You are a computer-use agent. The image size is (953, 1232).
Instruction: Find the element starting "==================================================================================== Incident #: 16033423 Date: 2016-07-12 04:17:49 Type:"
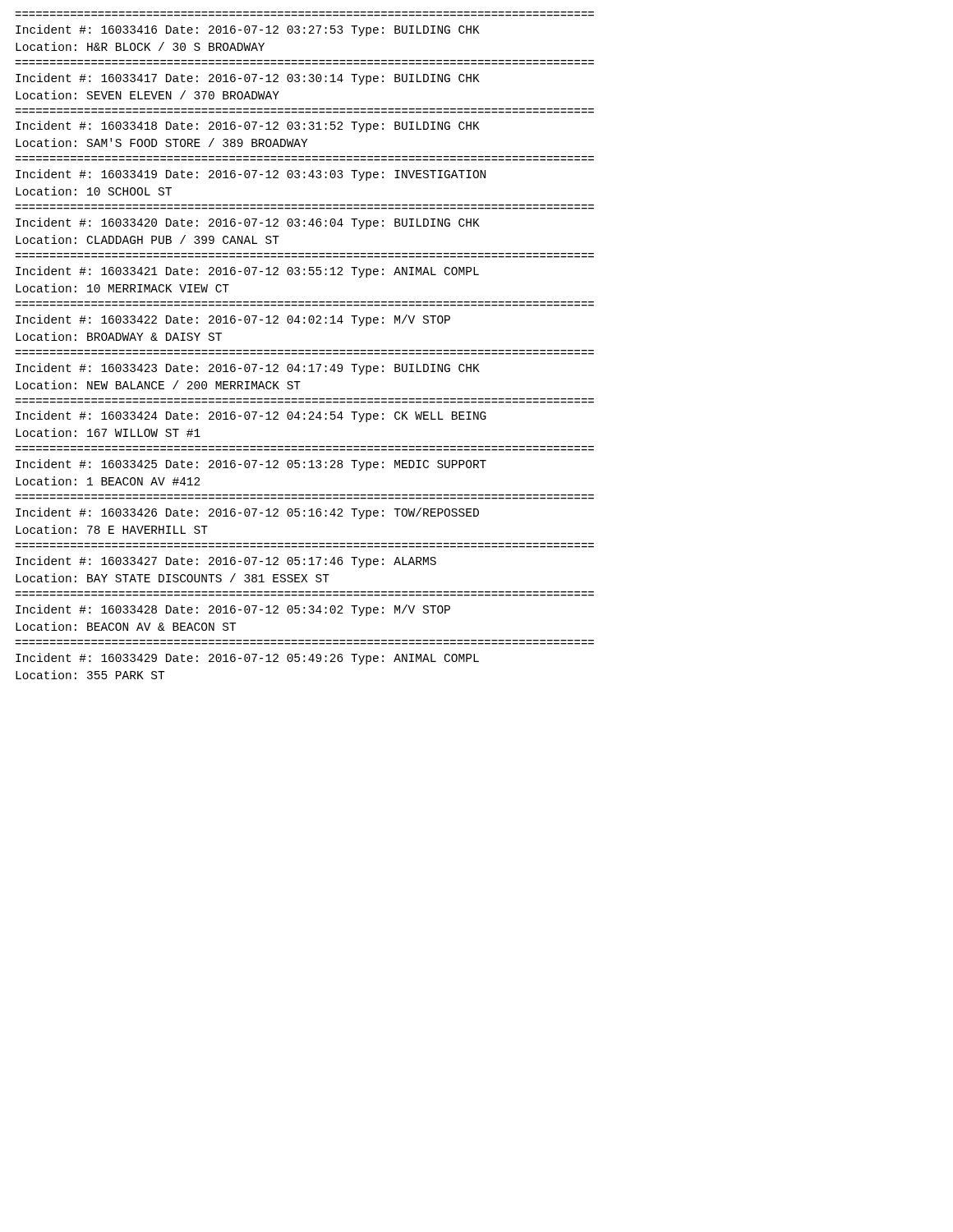[x=476, y=371]
